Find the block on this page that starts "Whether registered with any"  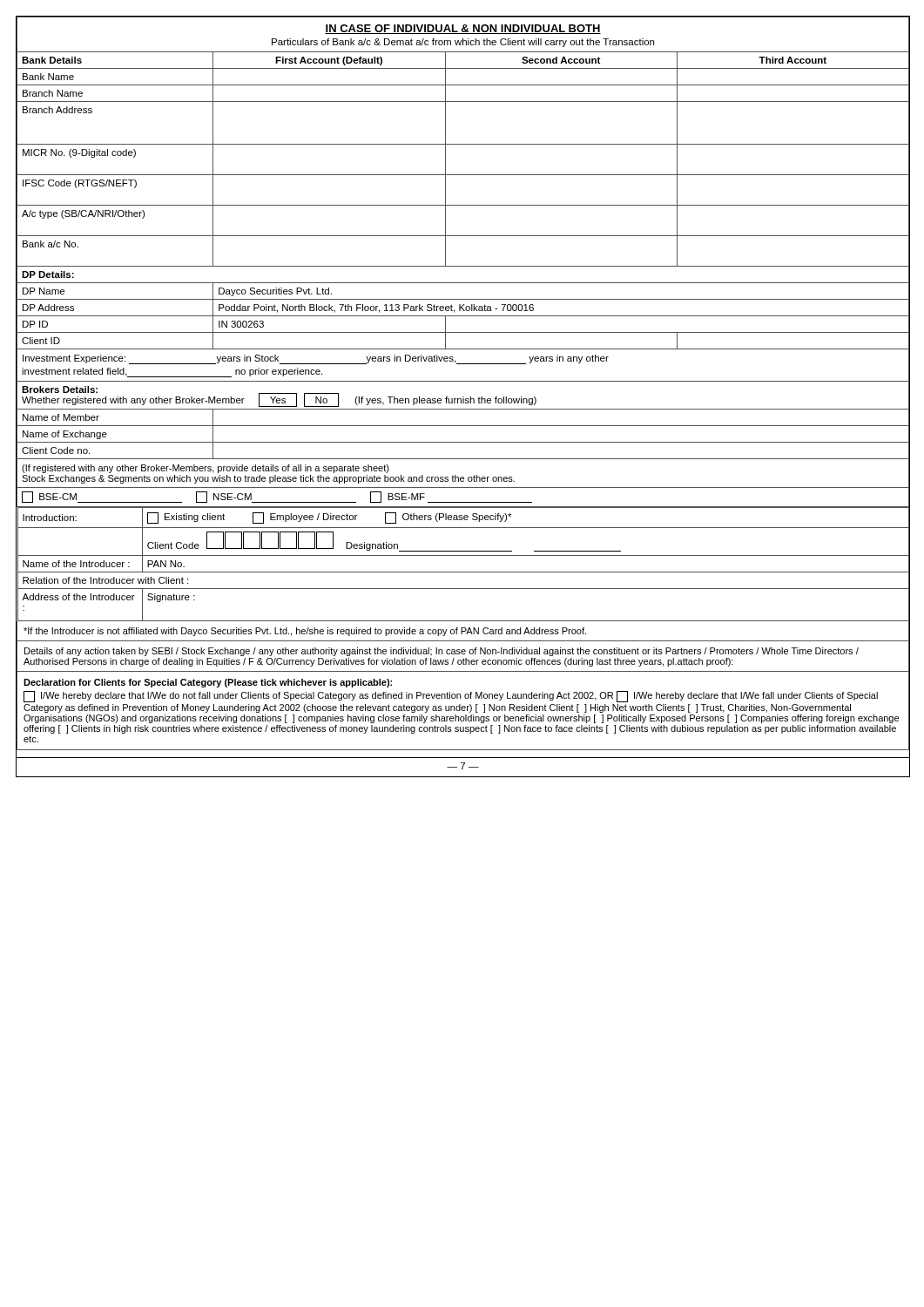(279, 400)
